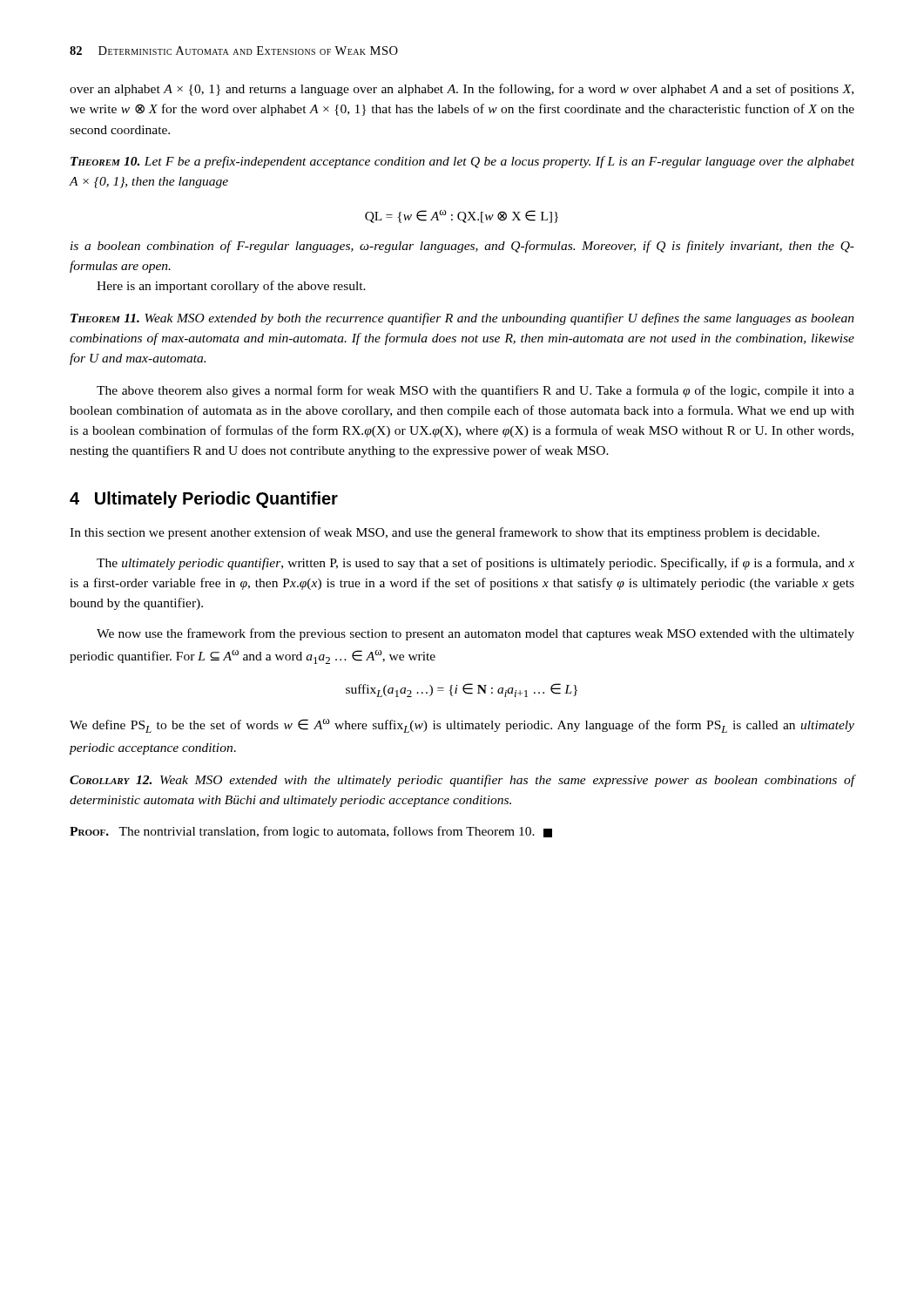This screenshot has width=924, height=1307.
Task: Click the passage that begins "Corollary 12. Weak MSO extended with the ultimately"
Action: (x=462, y=789)
